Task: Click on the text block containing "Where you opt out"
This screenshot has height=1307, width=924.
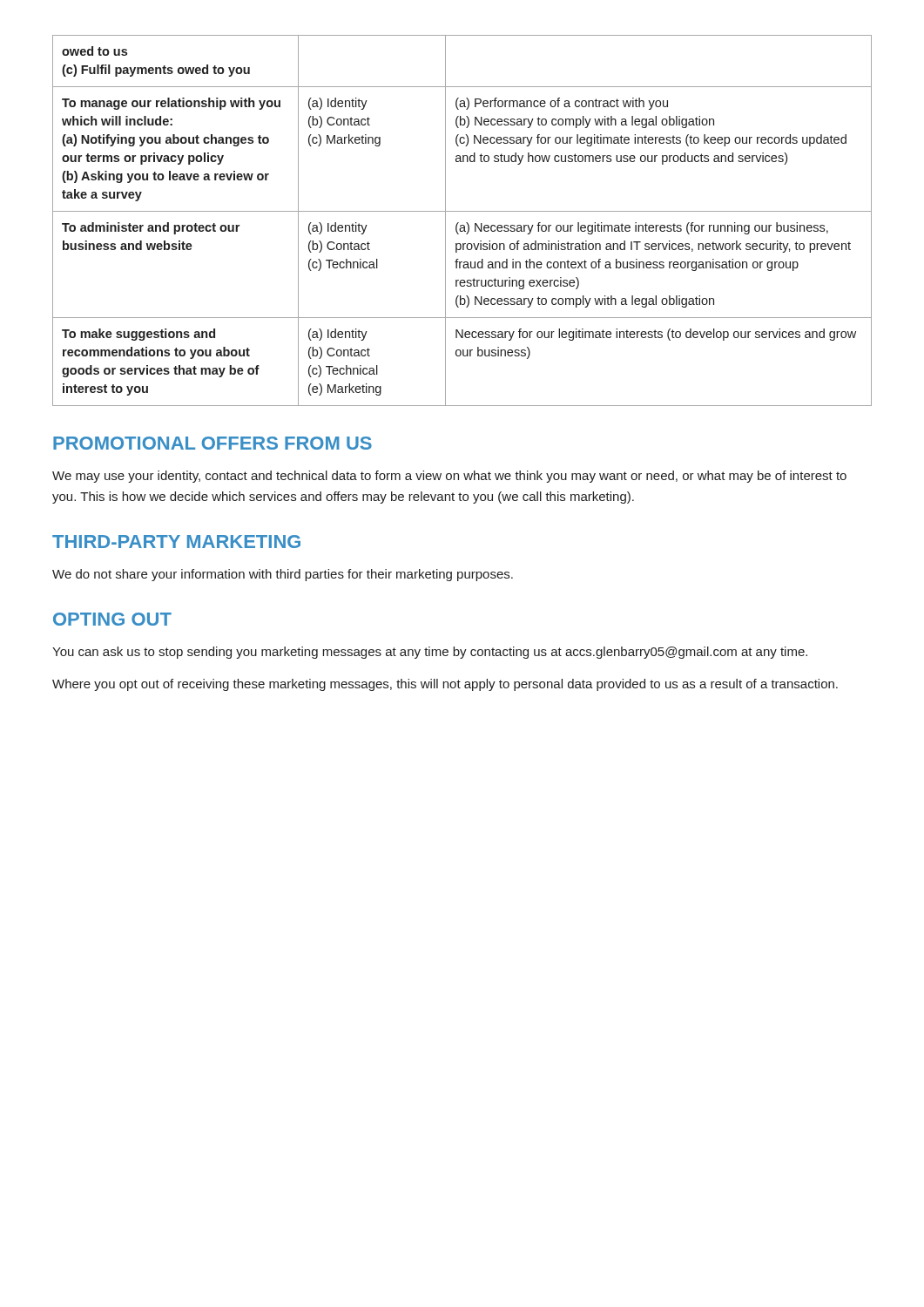Action: click(445, 684)
